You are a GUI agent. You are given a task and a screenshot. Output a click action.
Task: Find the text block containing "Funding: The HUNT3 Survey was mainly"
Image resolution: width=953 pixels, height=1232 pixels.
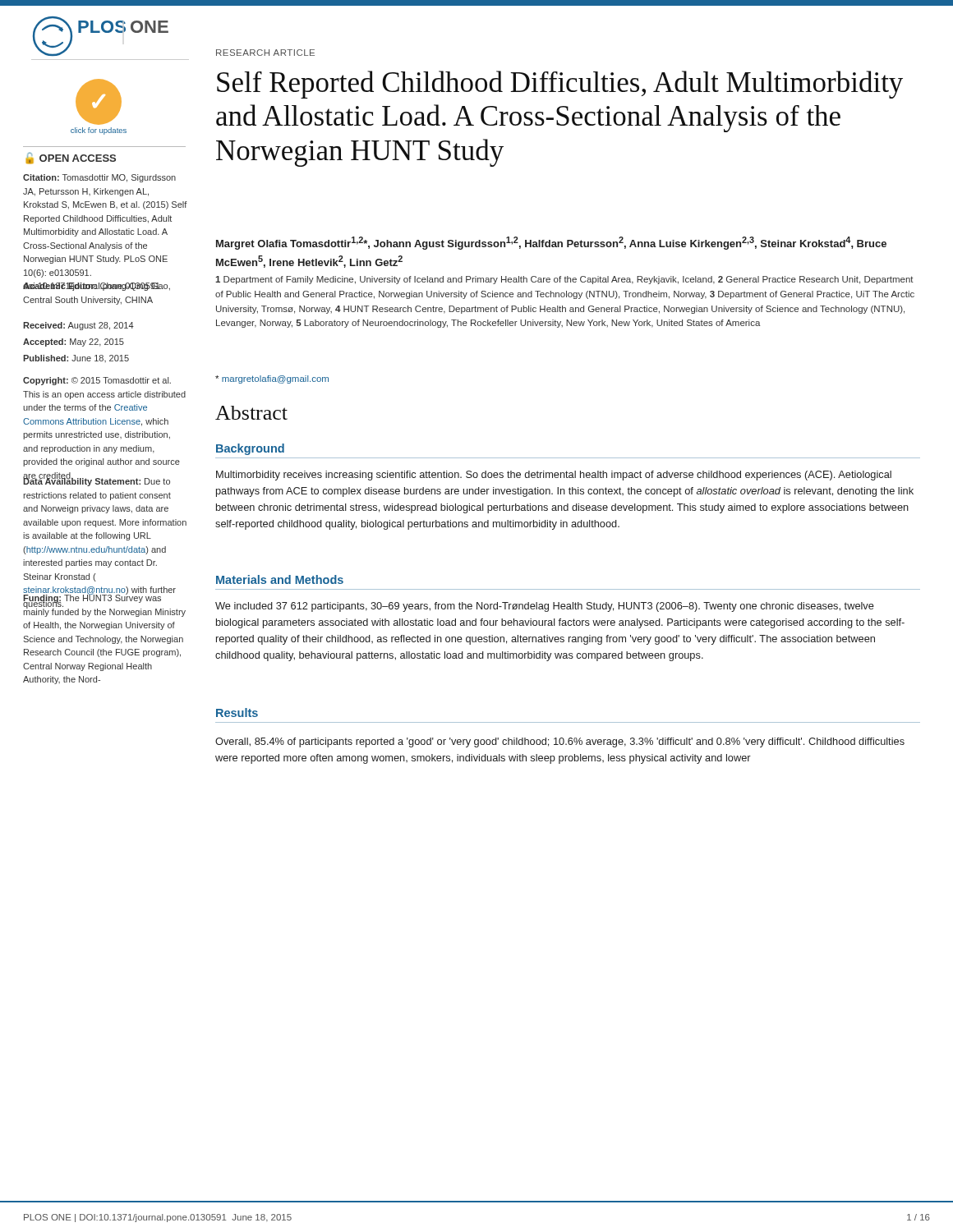click(105, 639)
